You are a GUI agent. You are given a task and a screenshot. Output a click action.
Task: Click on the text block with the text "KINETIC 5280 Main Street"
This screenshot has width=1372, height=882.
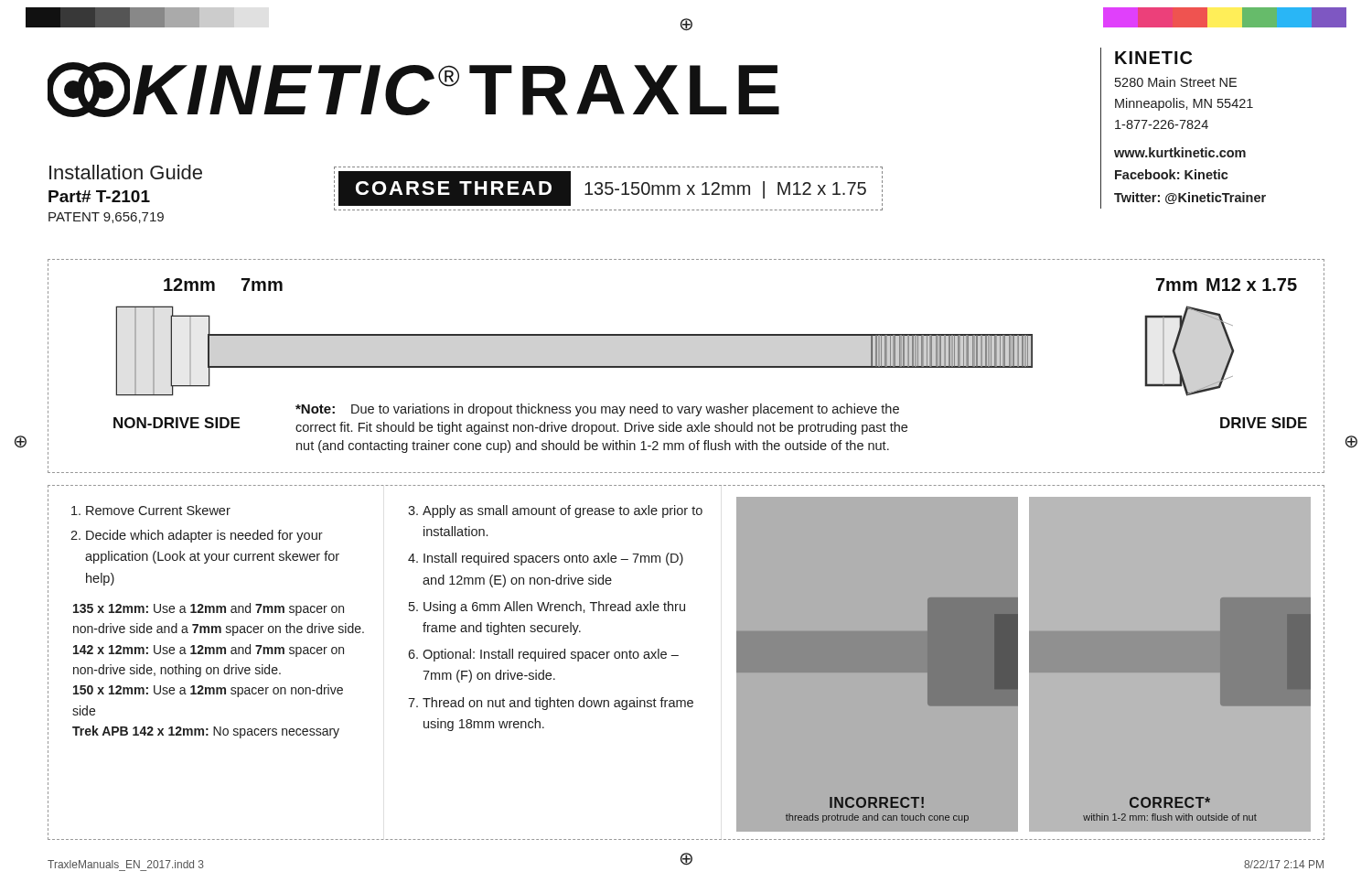point(1219,128)
